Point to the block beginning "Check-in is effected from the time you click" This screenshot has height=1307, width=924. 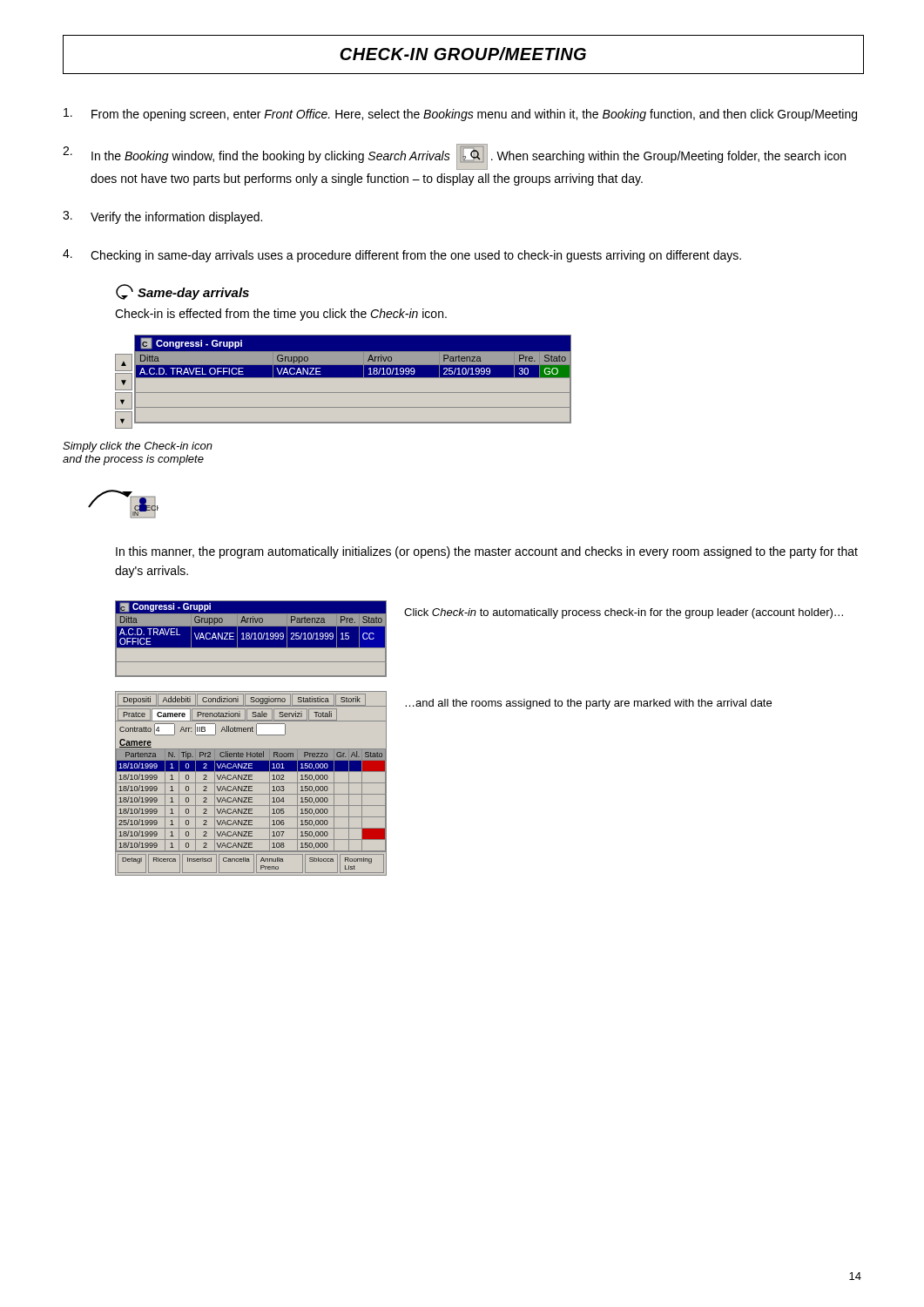(281, 314)
